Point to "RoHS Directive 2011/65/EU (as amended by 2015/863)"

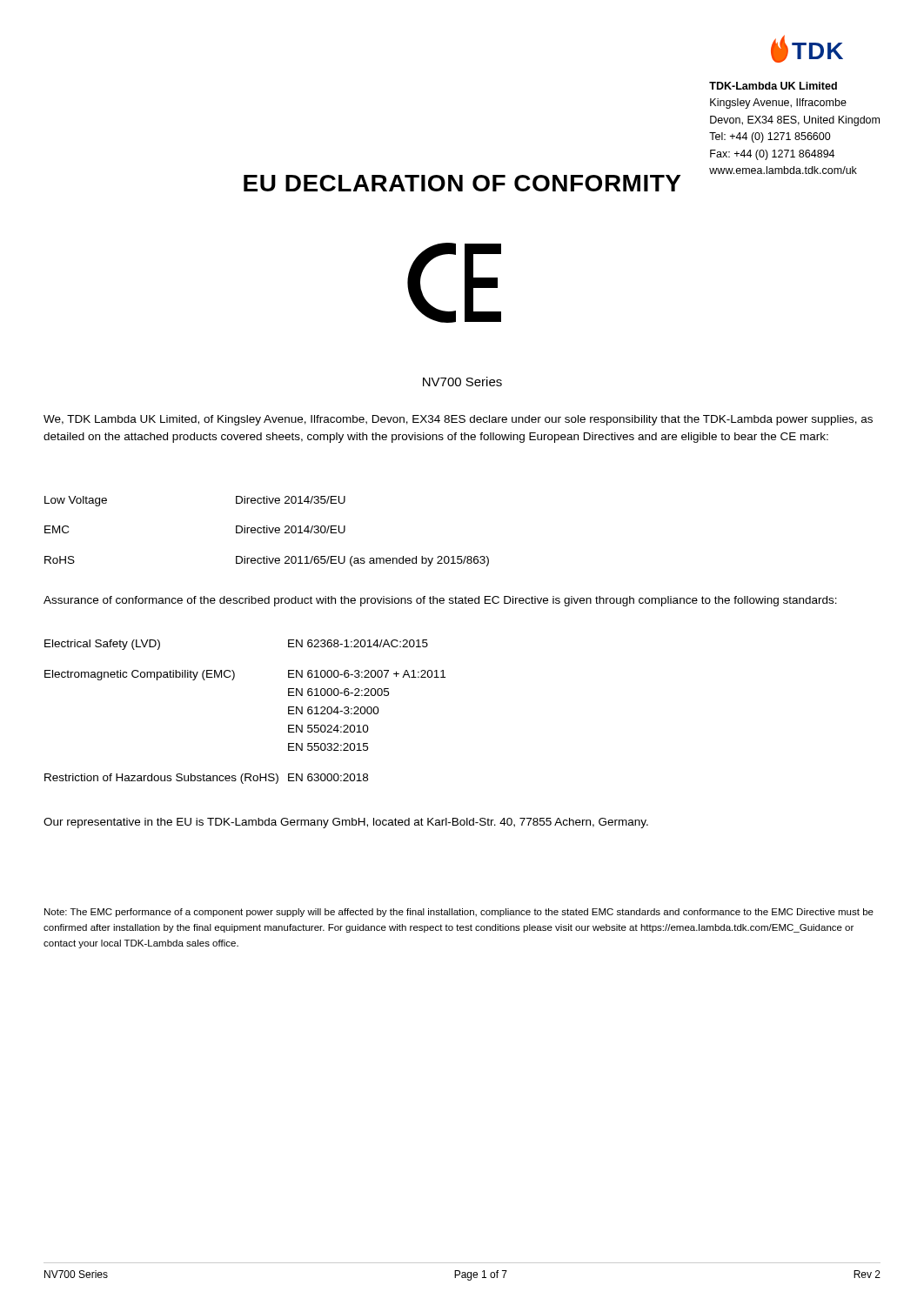tap(462, 560)
